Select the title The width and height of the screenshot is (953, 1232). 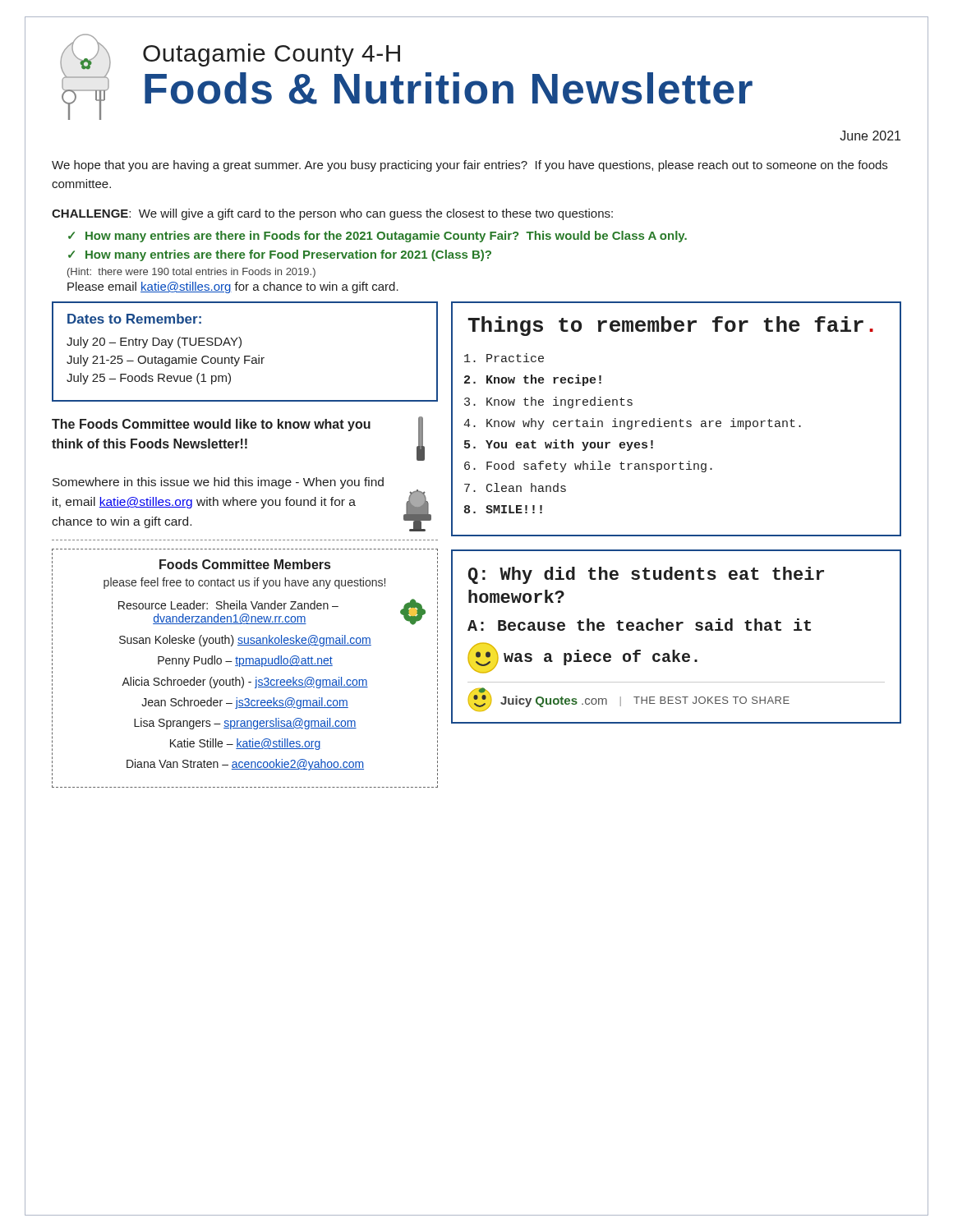click(472, 76)
